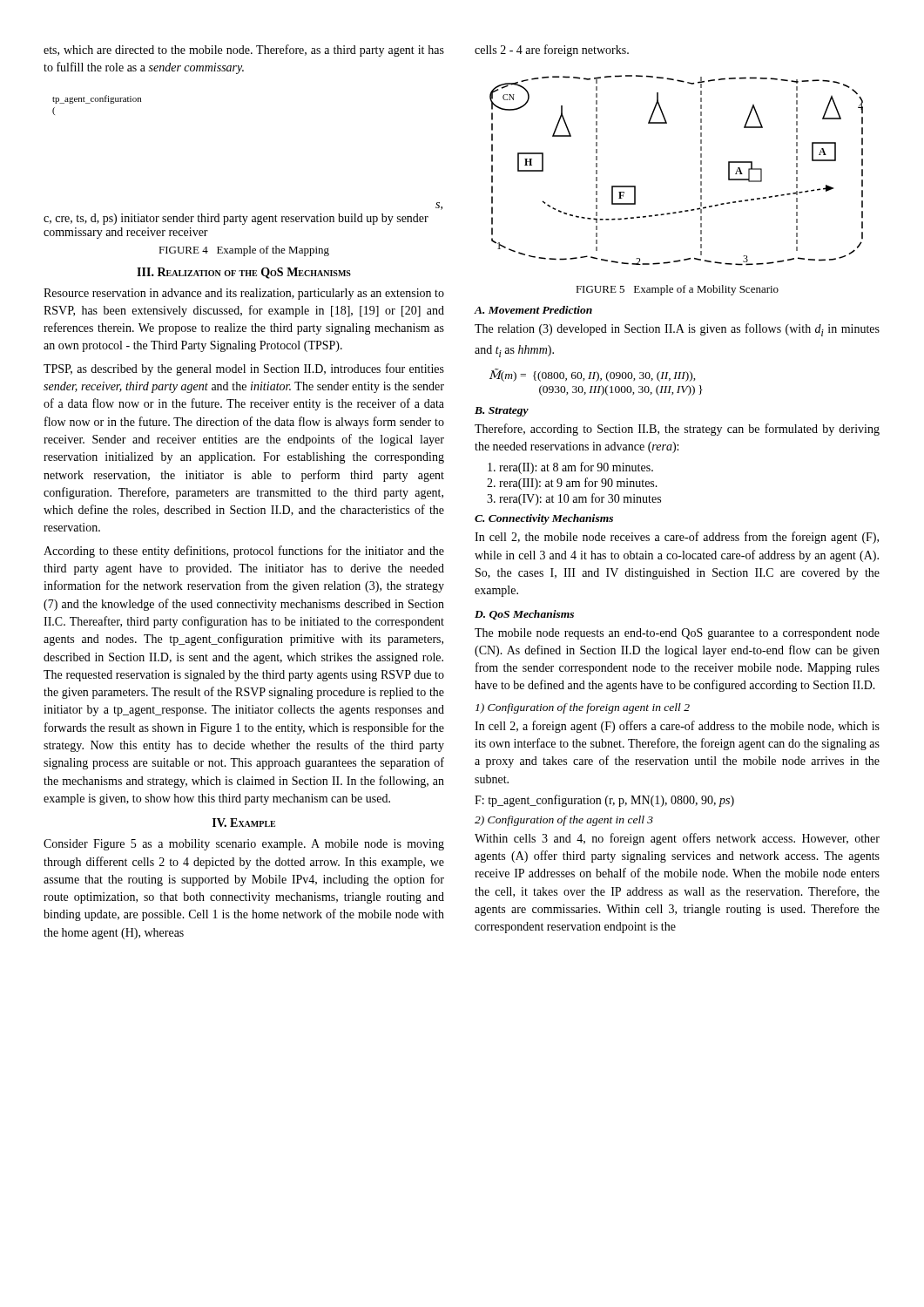Viewport: 924px width, 1307px height.
Task: Click on the section header that reads "IV. Example"
Action: (x=244, y=823)
